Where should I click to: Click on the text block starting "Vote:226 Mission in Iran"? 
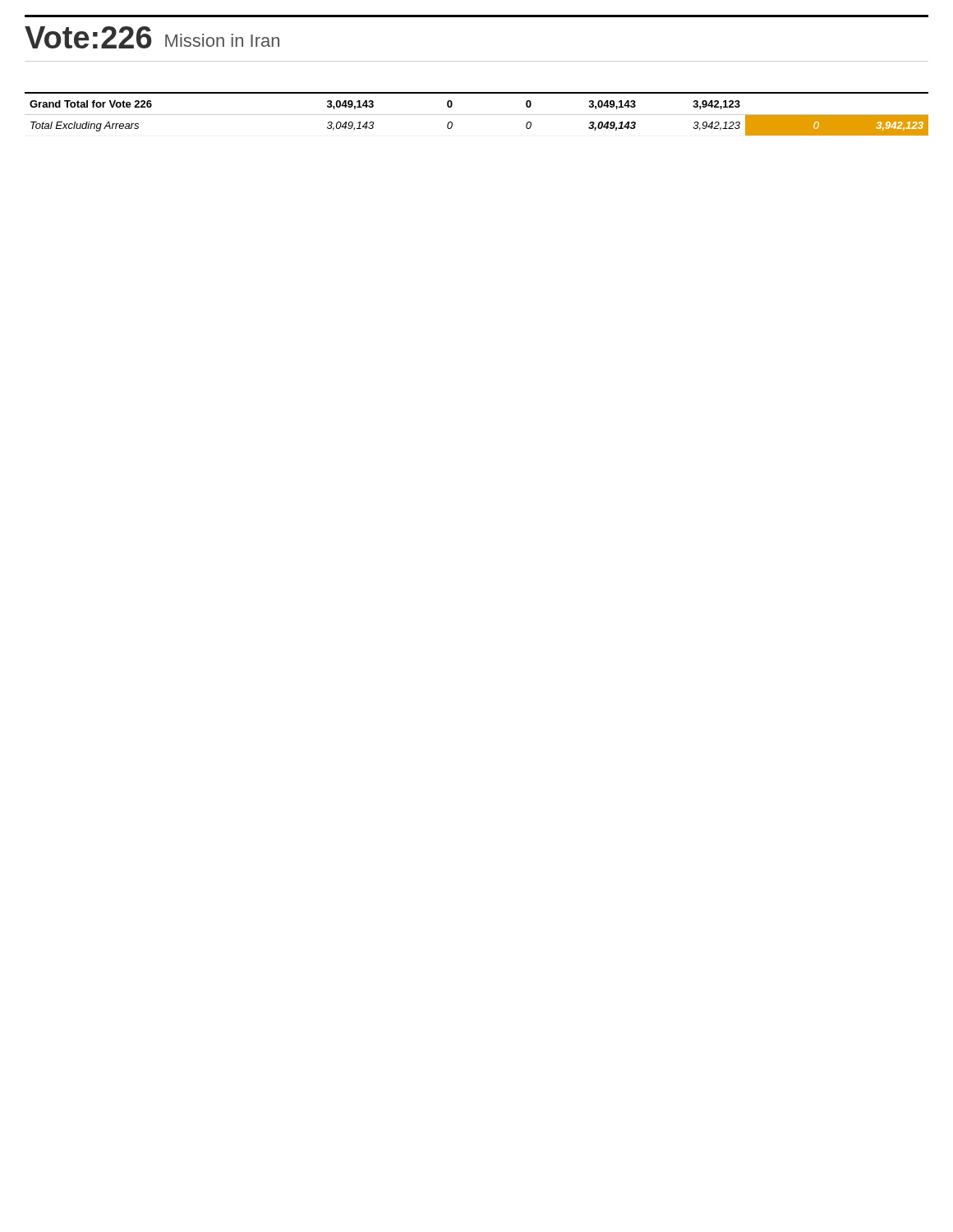(152, 37)
